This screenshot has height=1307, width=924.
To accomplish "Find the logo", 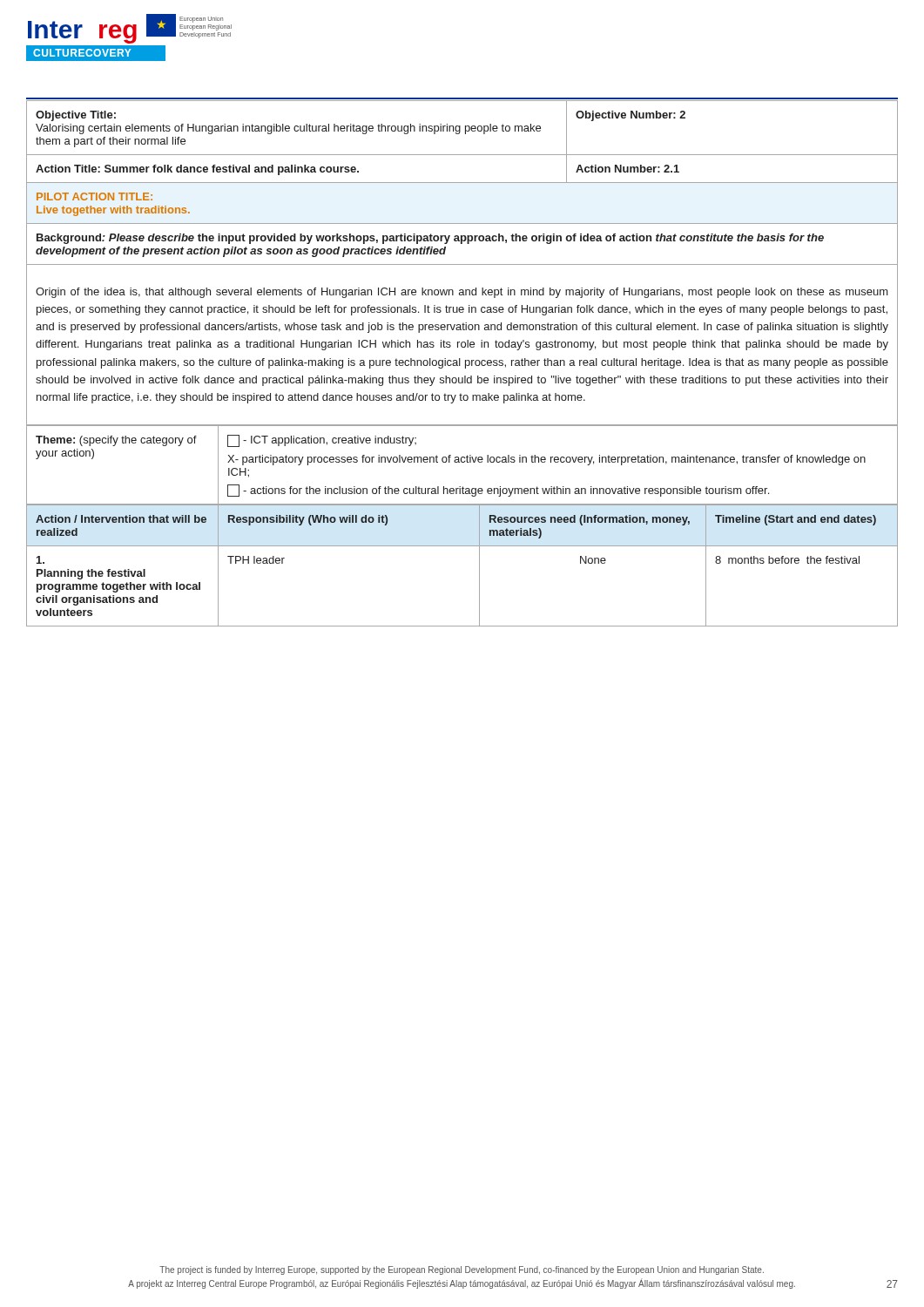I will [x=462, y=44].
